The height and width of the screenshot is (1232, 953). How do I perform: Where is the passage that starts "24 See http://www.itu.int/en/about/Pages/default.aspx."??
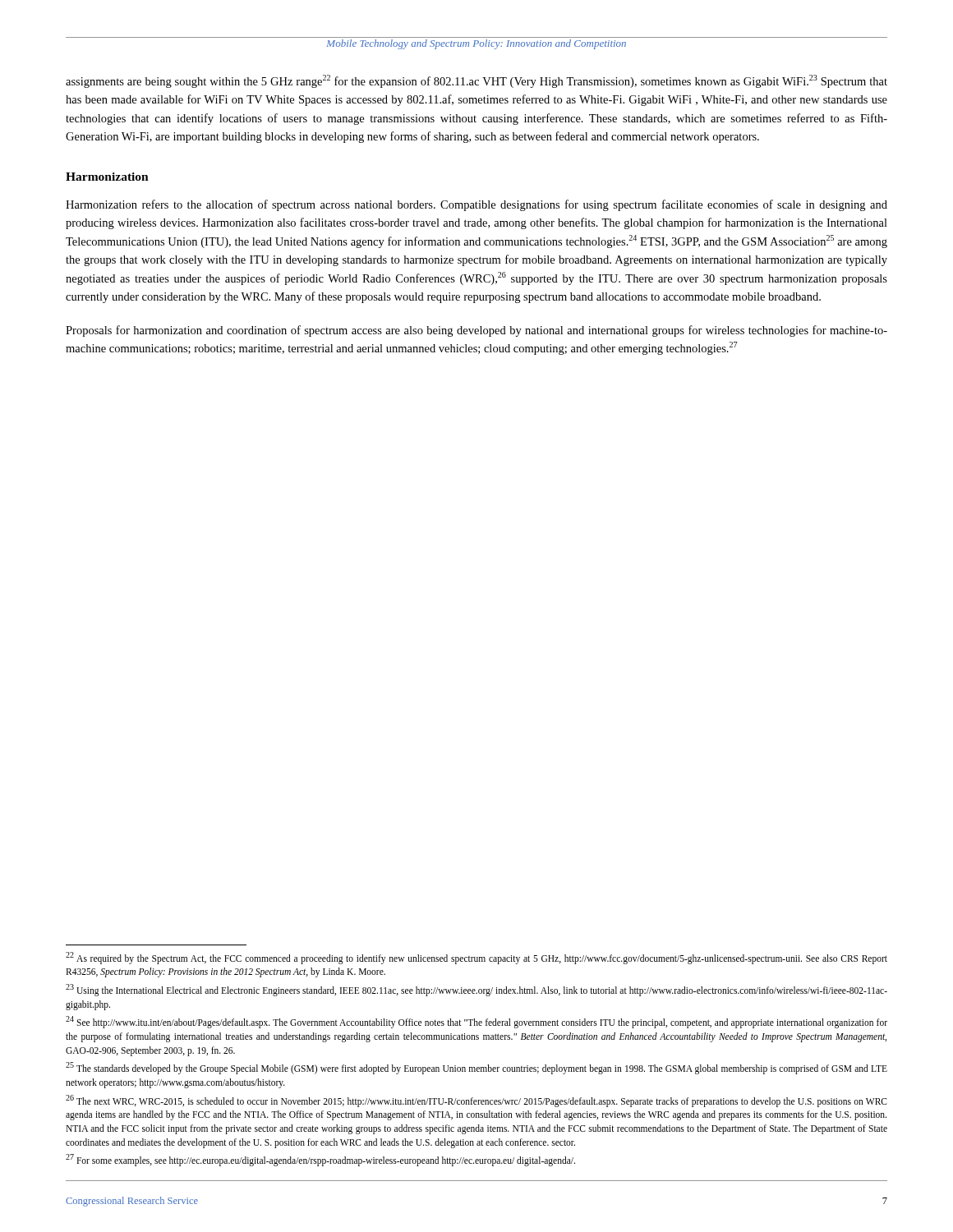pyautogui.click(x=476, y=1036)
